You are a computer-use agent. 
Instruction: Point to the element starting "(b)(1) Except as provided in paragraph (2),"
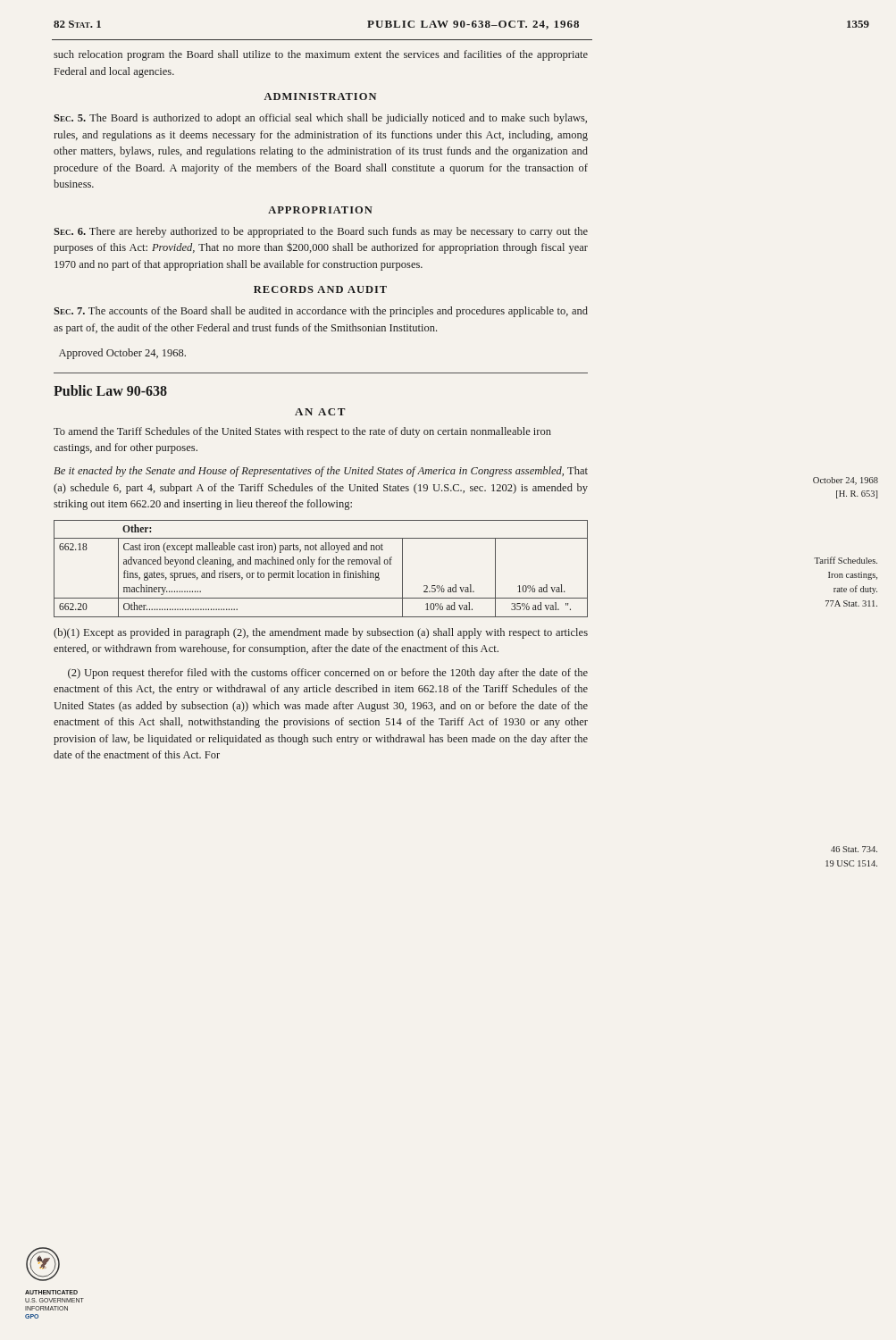(x=321, y=641)
